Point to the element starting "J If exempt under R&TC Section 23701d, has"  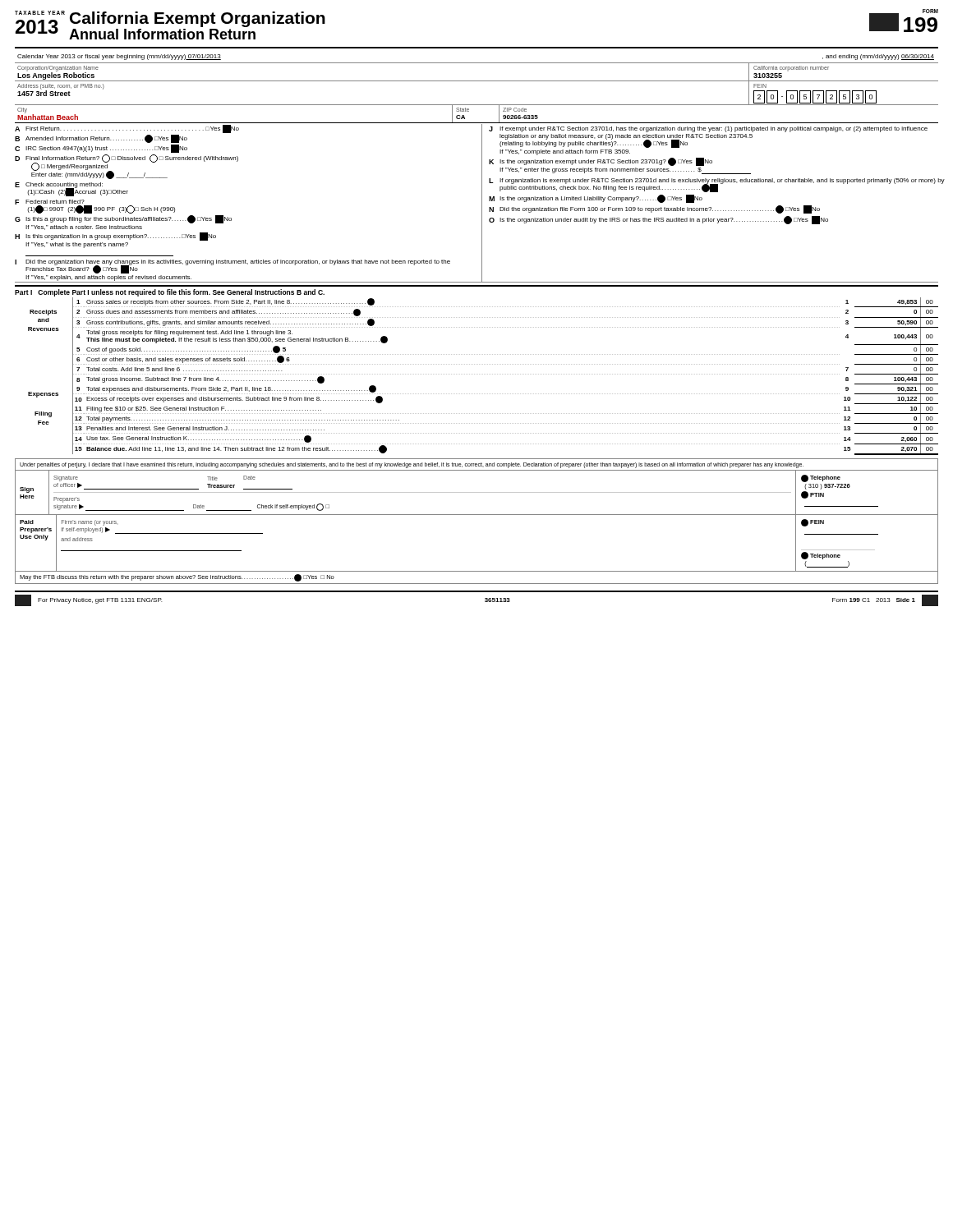click(720, 174)
